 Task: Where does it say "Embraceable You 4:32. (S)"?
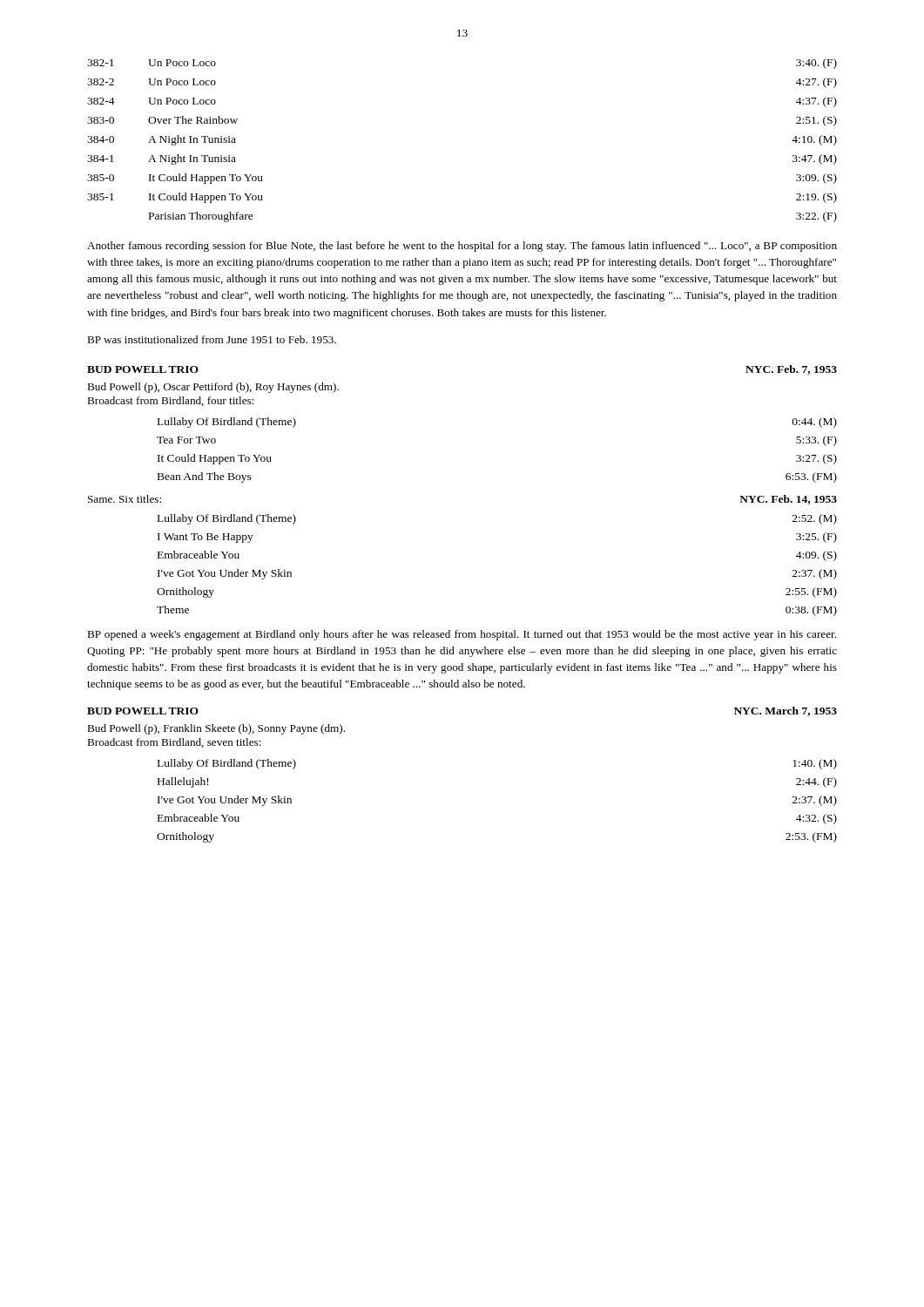194,819
